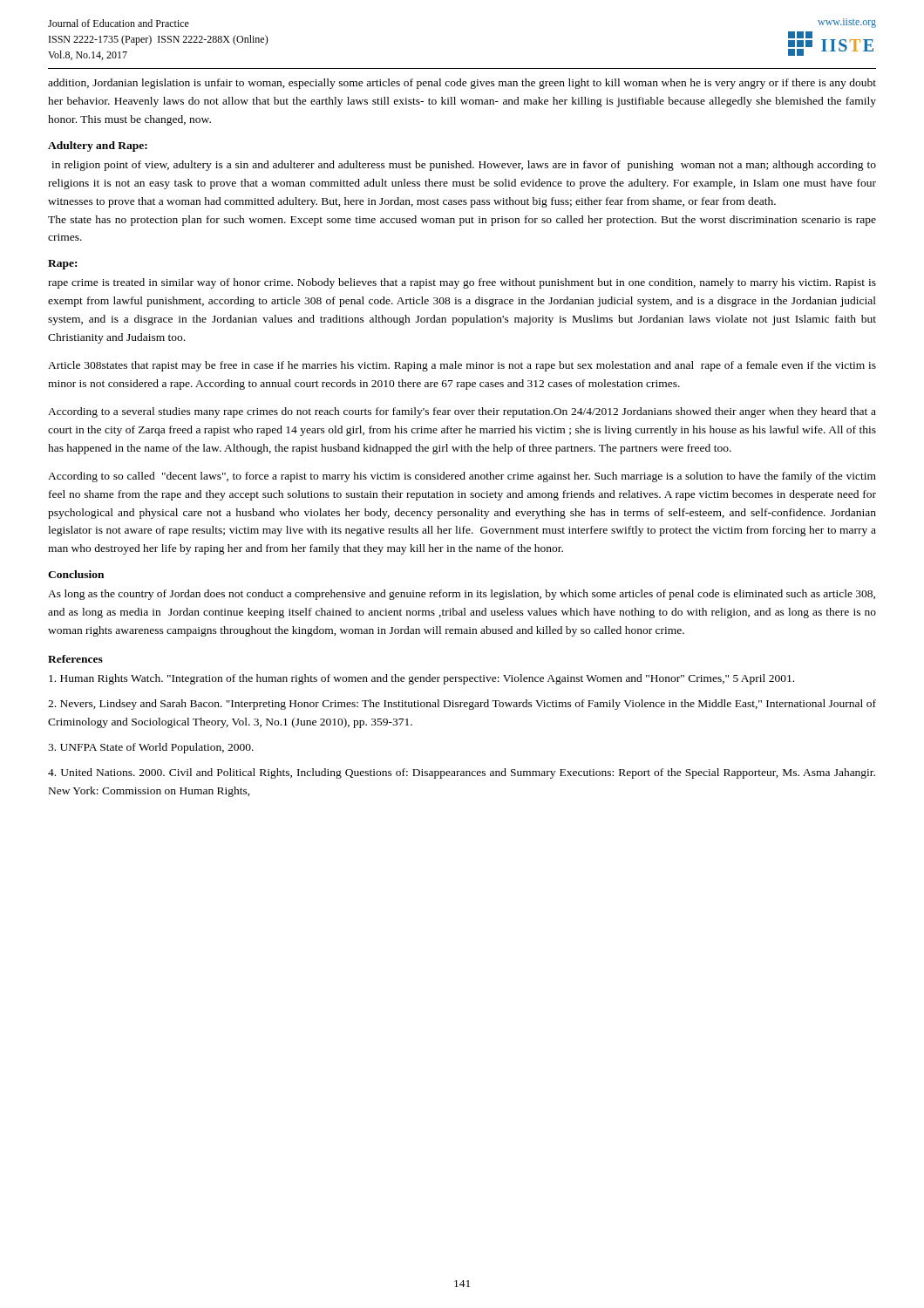Click on the text starting "2. Nevers, Lindsey and Sarah Bacon. "Interpreting"
924x1308 pixels.
pyautogui.click(x=462, y=712)
